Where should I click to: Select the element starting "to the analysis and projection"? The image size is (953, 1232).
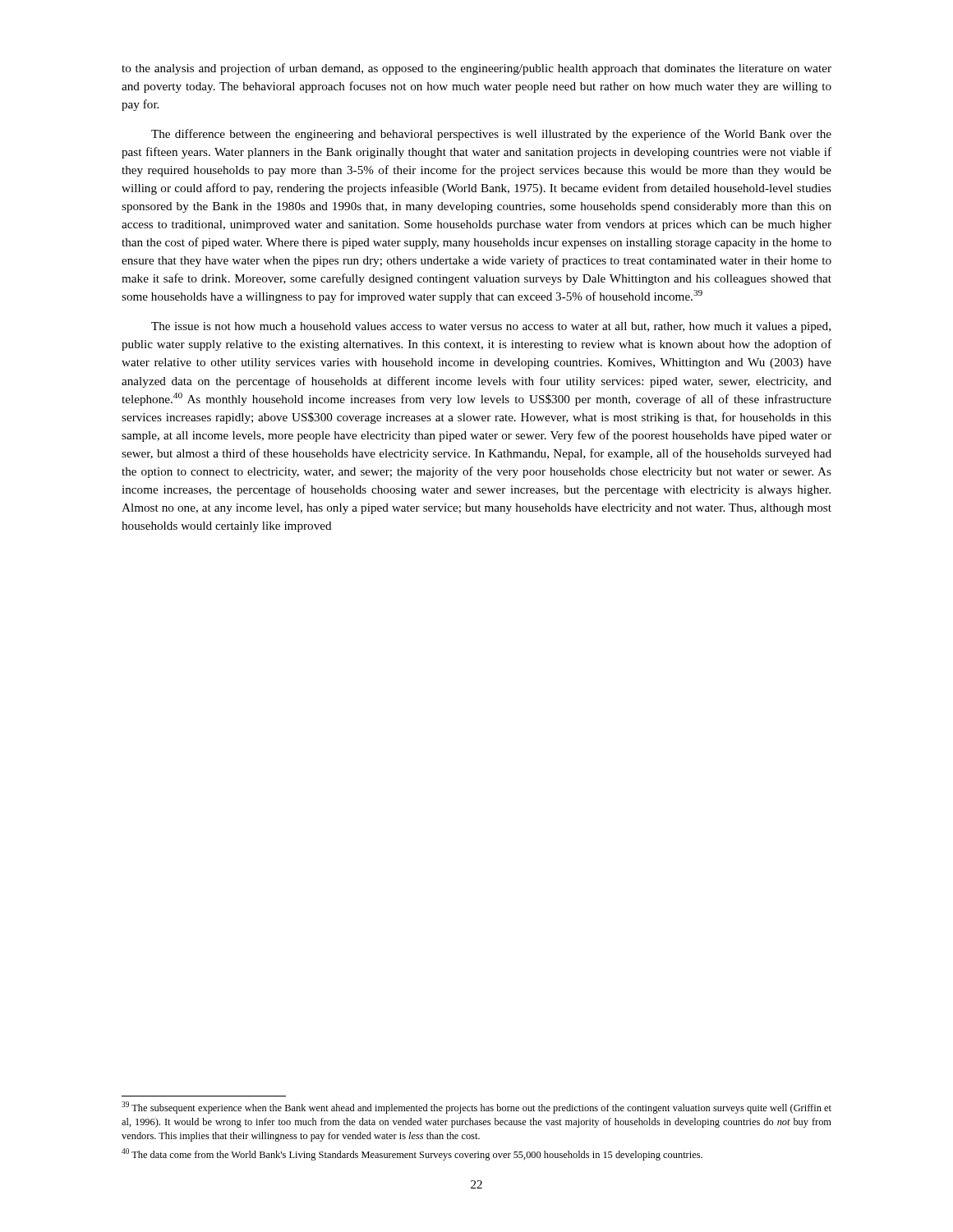click(x=476, y=297)
